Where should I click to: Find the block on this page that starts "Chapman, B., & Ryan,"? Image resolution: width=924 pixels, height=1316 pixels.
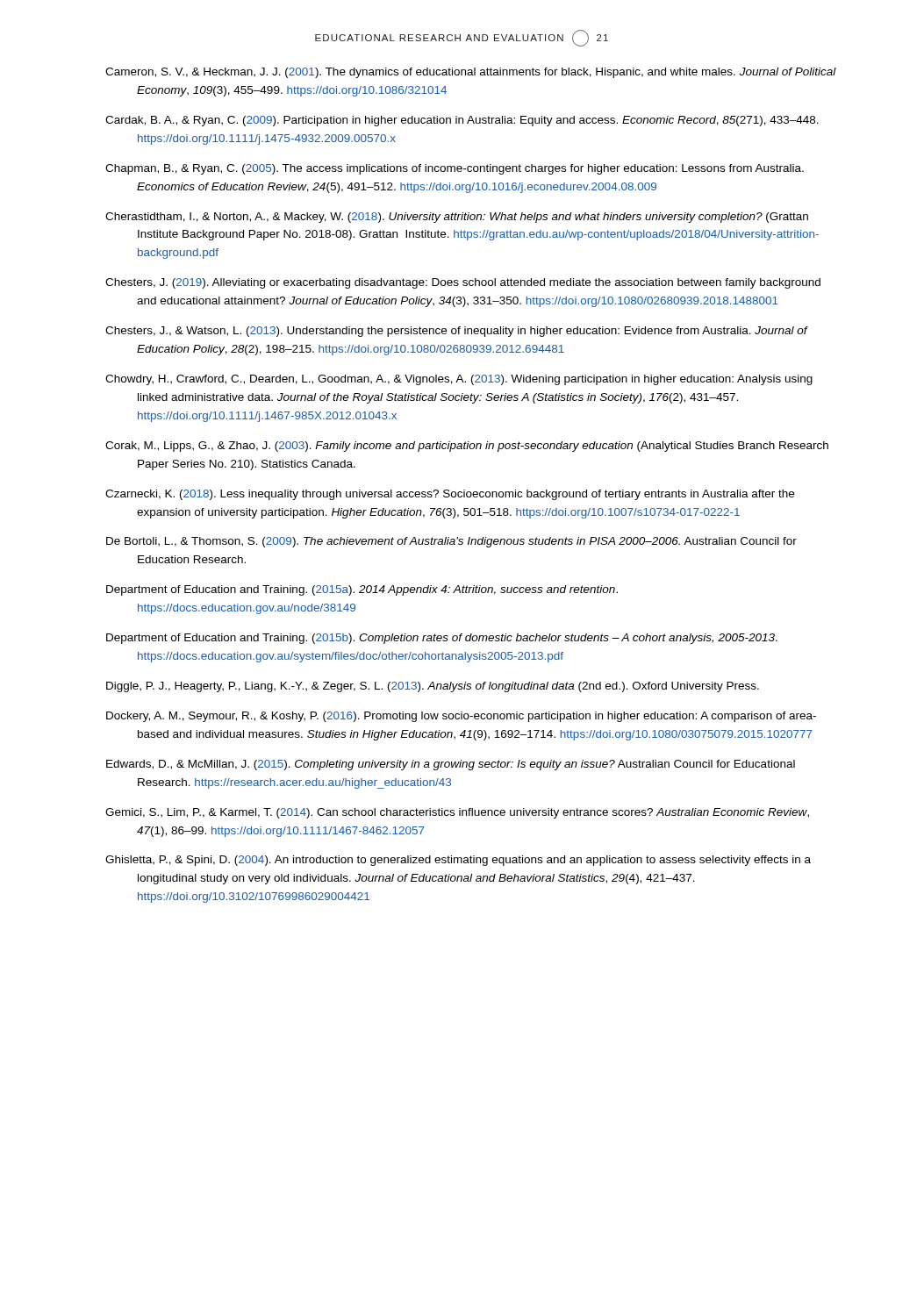(x=455, y=177)
